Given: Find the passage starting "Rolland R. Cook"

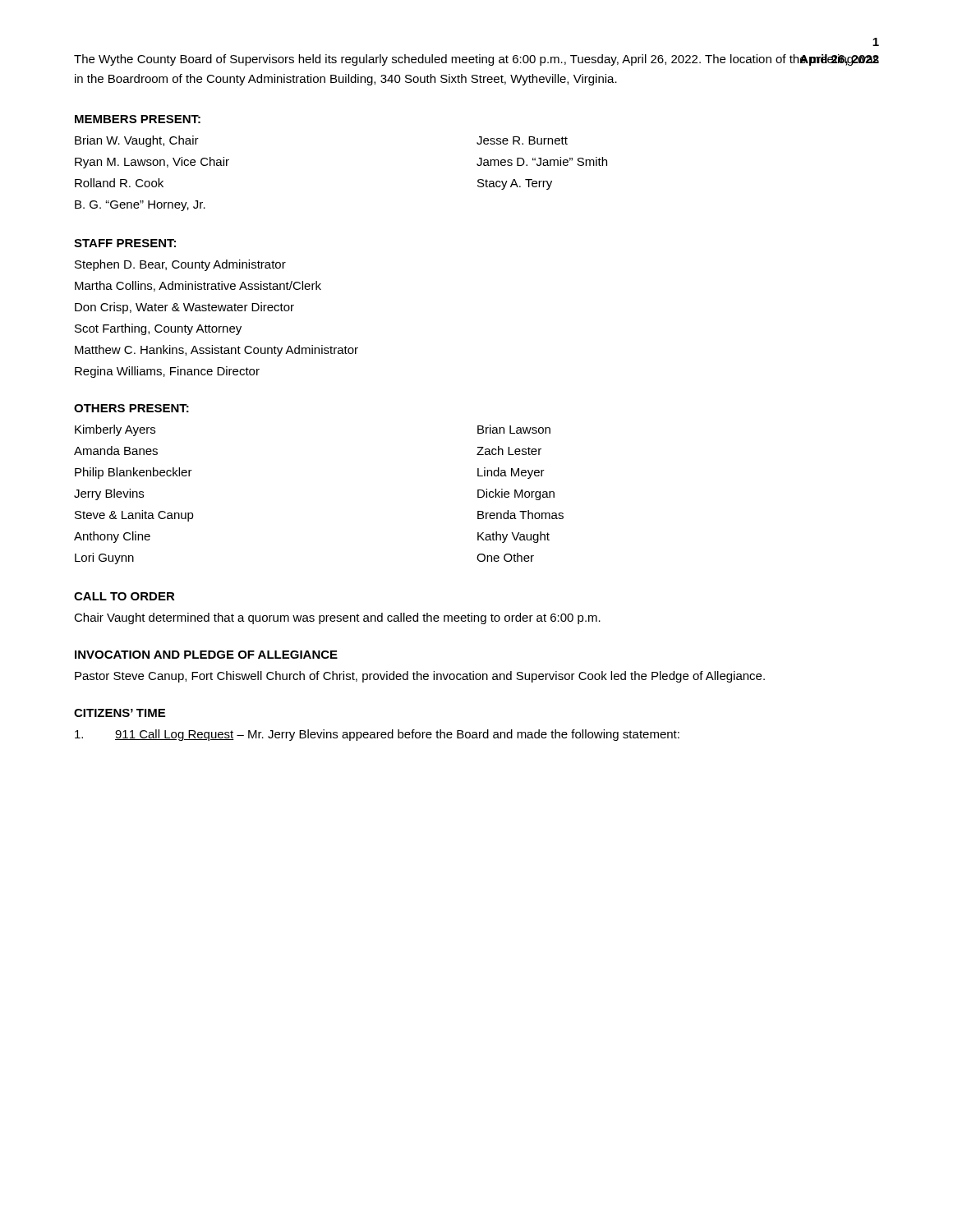Looking at the screenshot, I should coord(119,183).
